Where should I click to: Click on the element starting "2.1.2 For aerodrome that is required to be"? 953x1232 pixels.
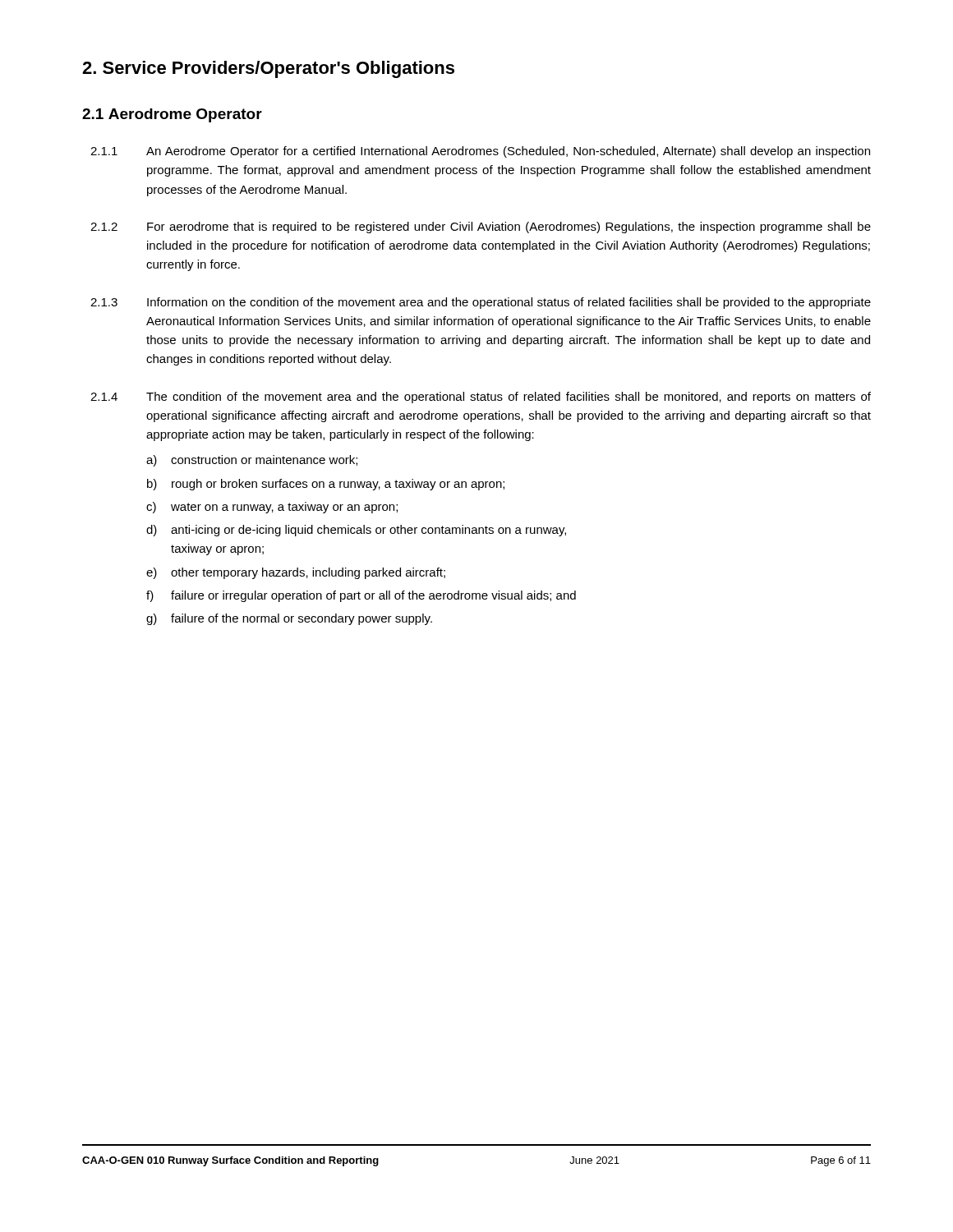(x=481, y=245)
